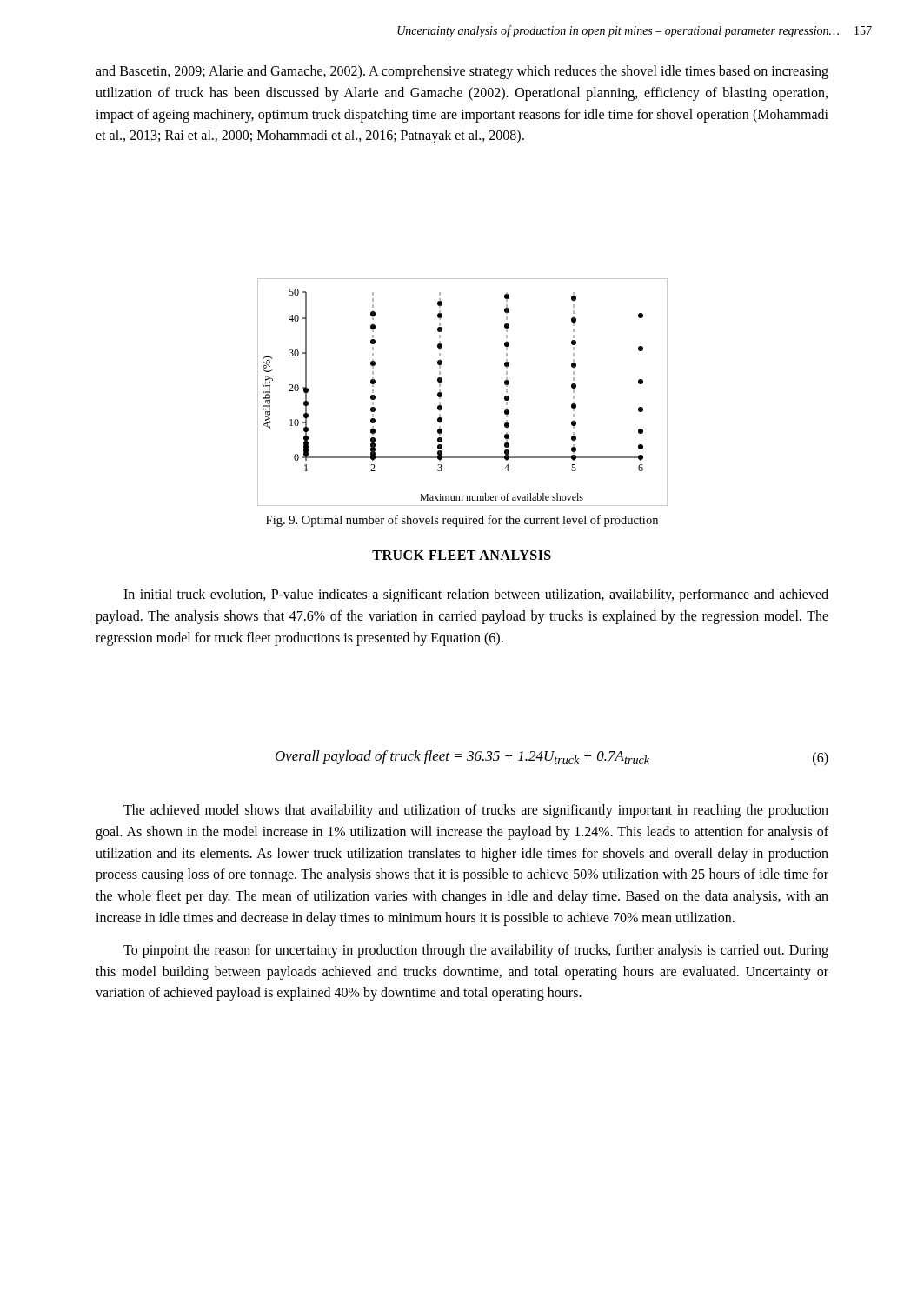The image size is (924, 1304).
Task: Select a caption
Action: [462, 520]
